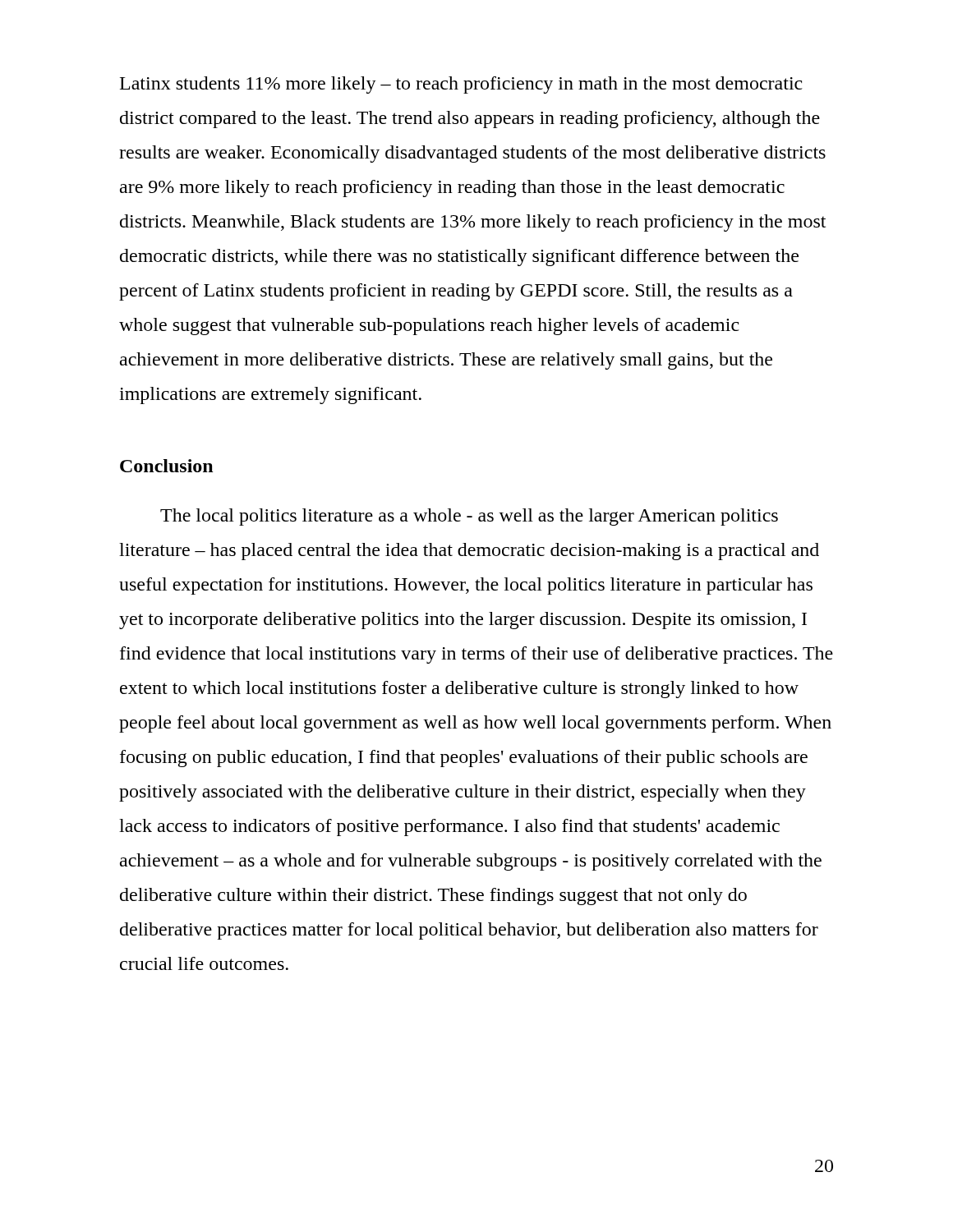Click a section header
This screenshot has height=1232, width=953.
tap(166, 466)
